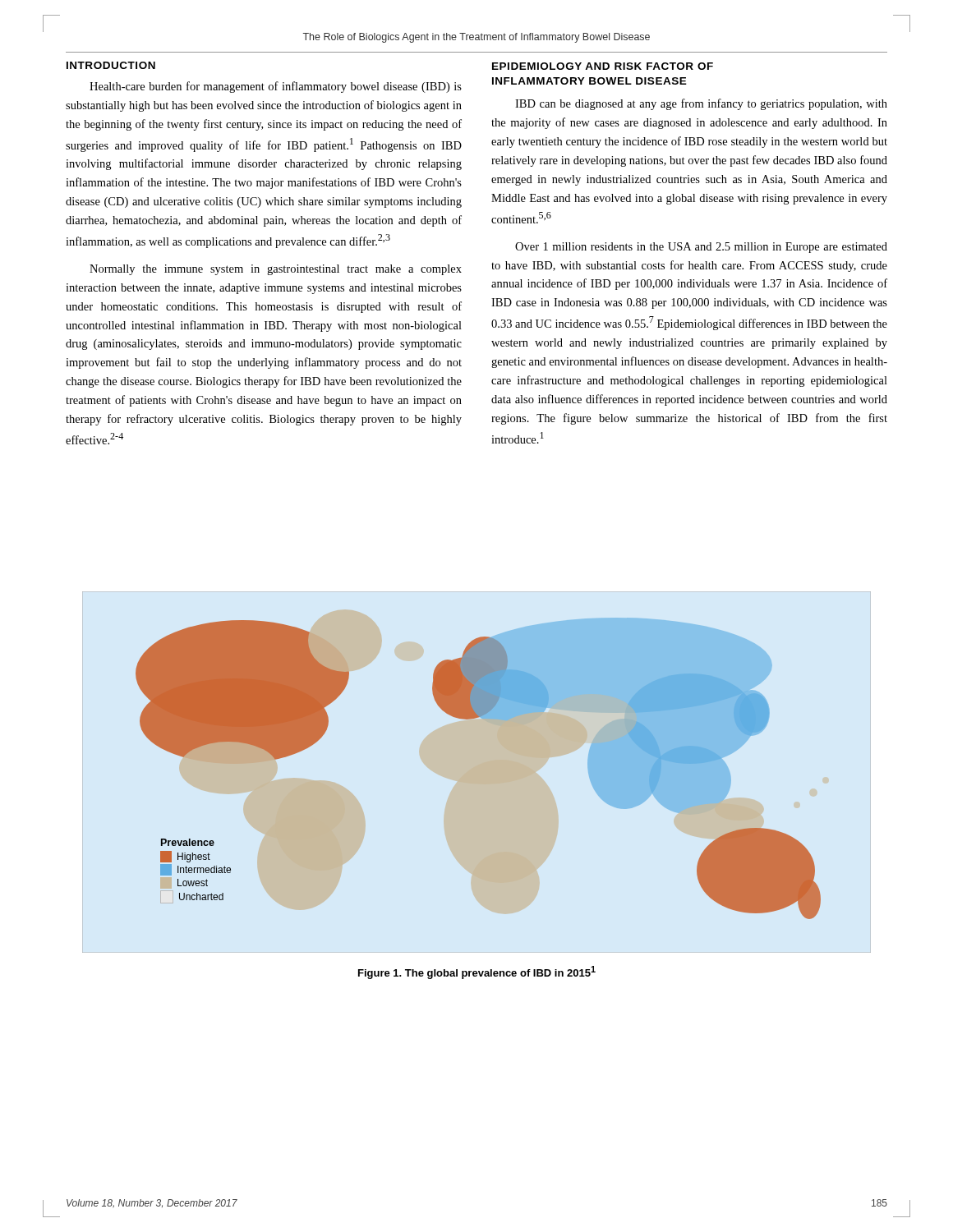Navigate to the block starting "EPIDEMIOLOGY AND RISK FACTOR OFINFLAMMATORY BOWEL DISEASE"
Image resolution: width=953 pixels, height=1232 pixels.
[602, 74]
